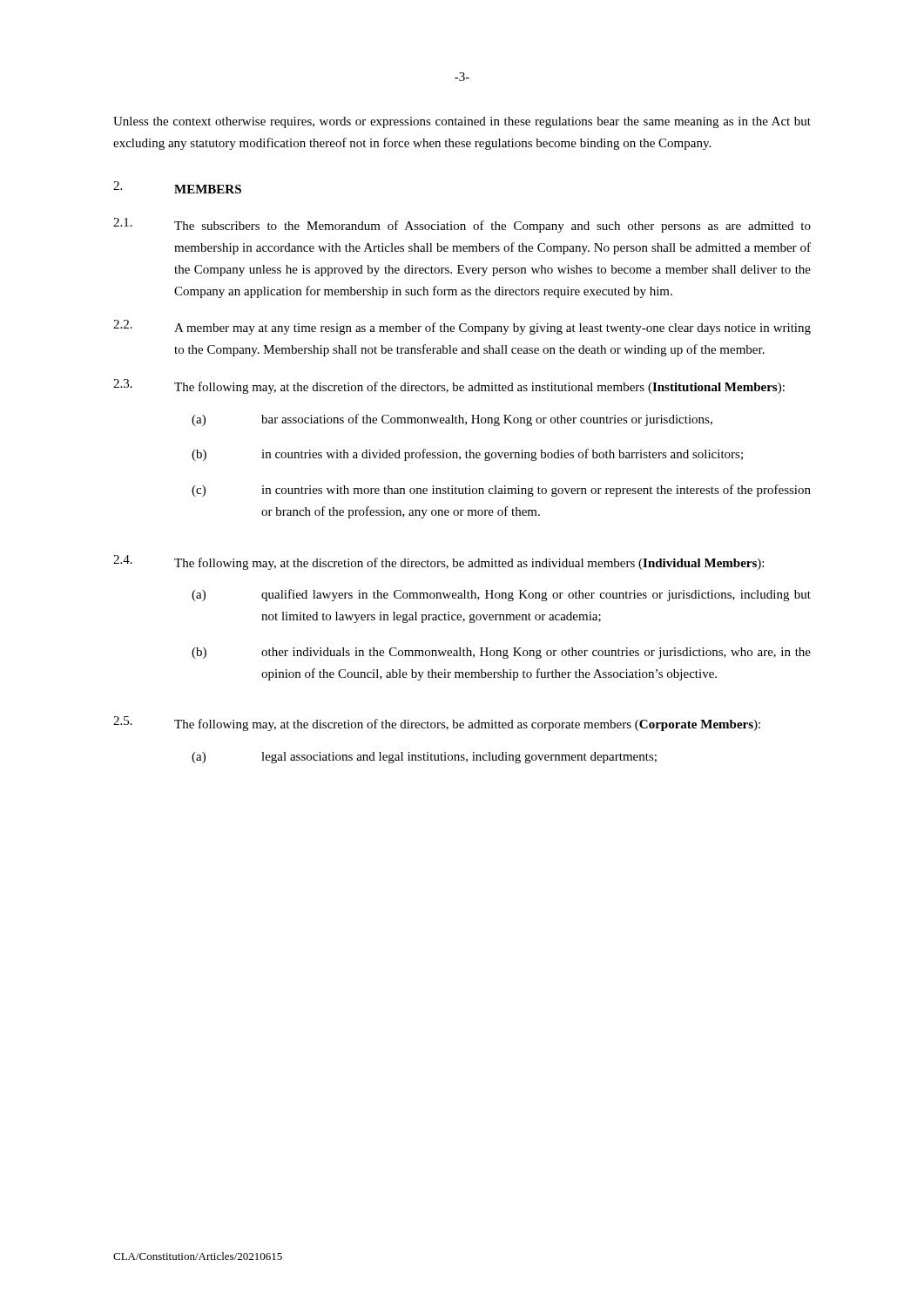Find the block on this page that starts "(a) bar associations of the Commonwealth, Hong"
Image resolution: width=924 pixels, height=1307 pixels.
coord(492,419)
